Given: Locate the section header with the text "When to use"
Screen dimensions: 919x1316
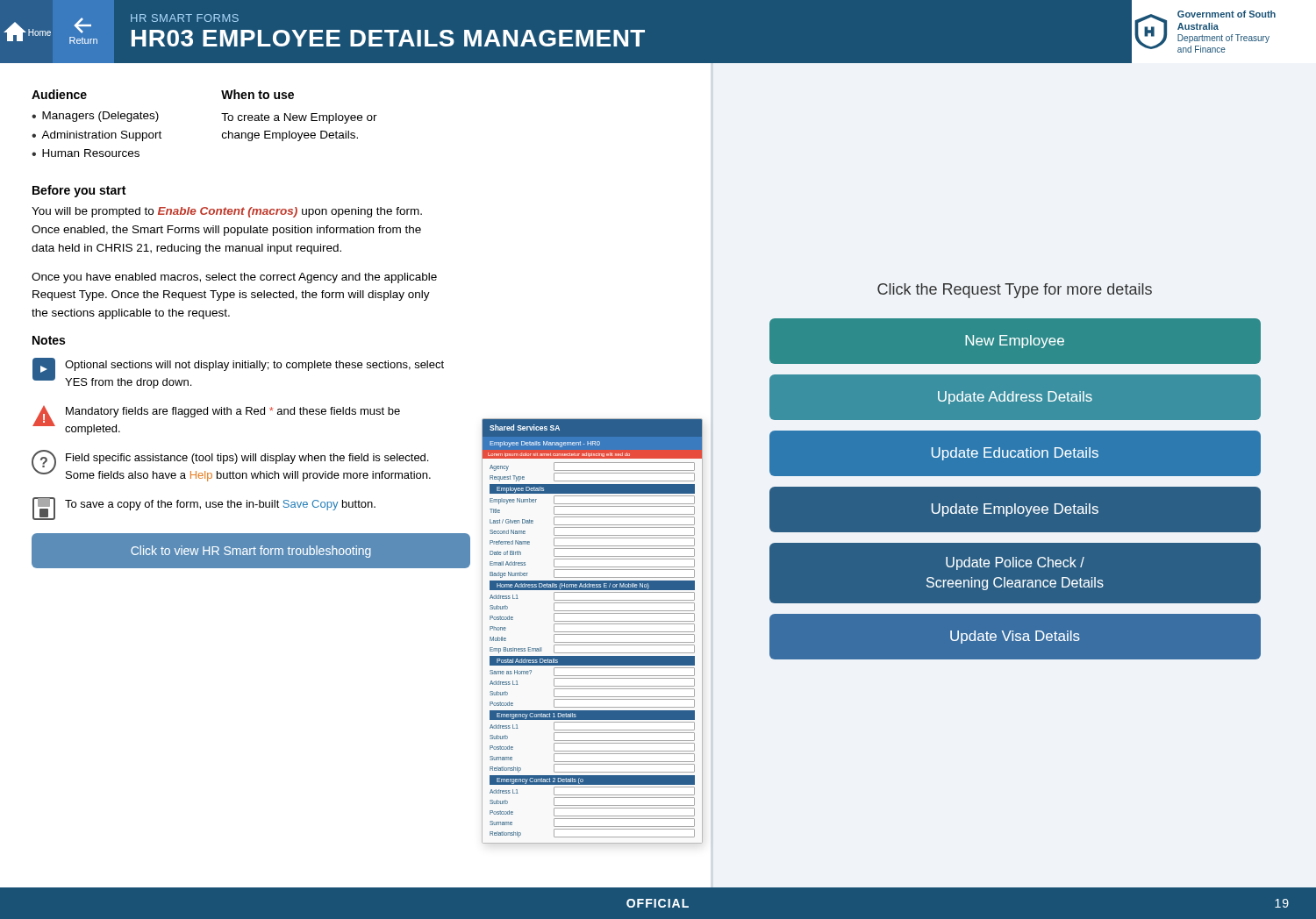Looking at the screenshot, I should (258, 95).
